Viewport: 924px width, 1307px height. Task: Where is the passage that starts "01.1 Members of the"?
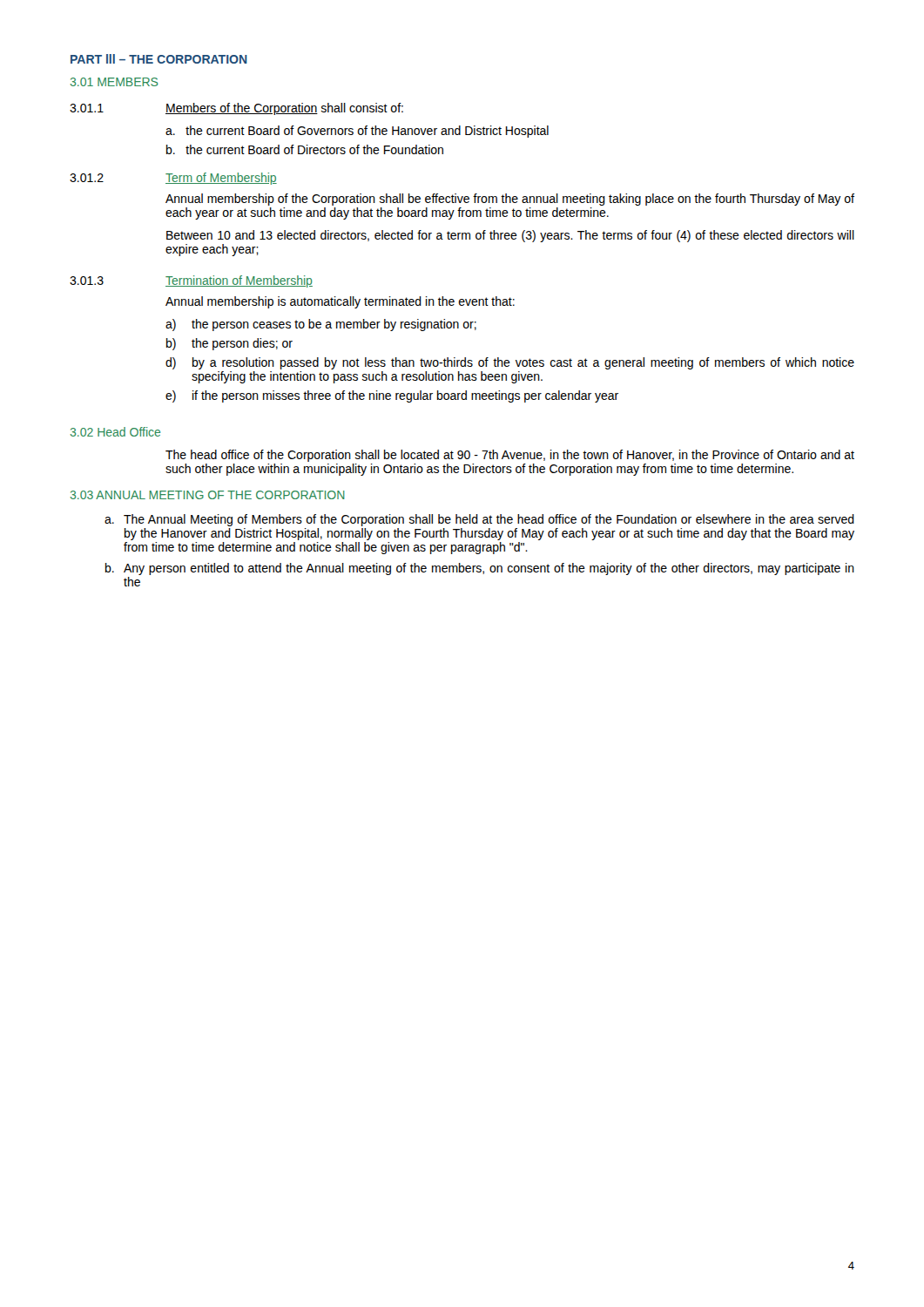pos(236,109)
